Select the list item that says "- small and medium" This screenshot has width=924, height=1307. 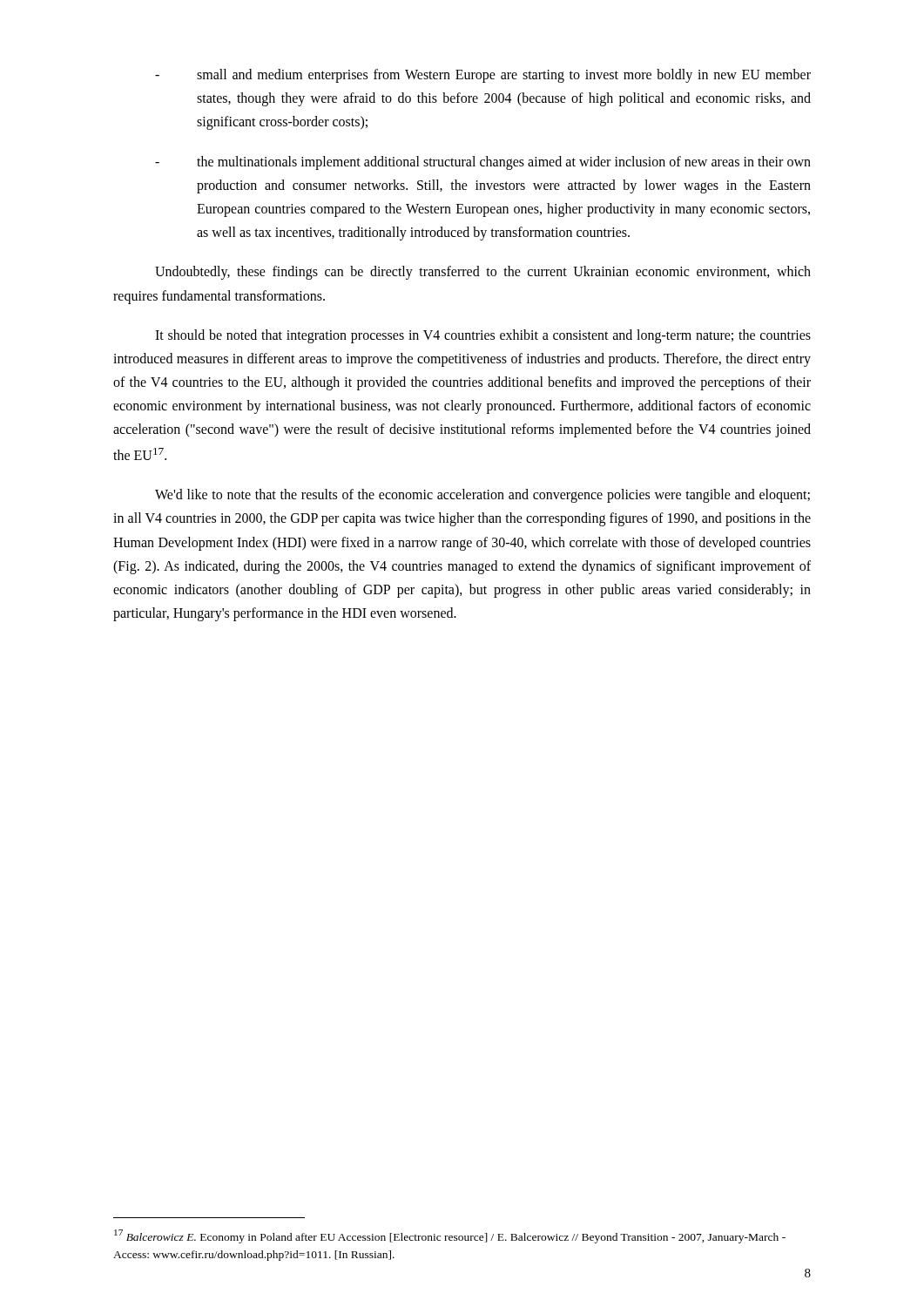[x=462, y=98]
